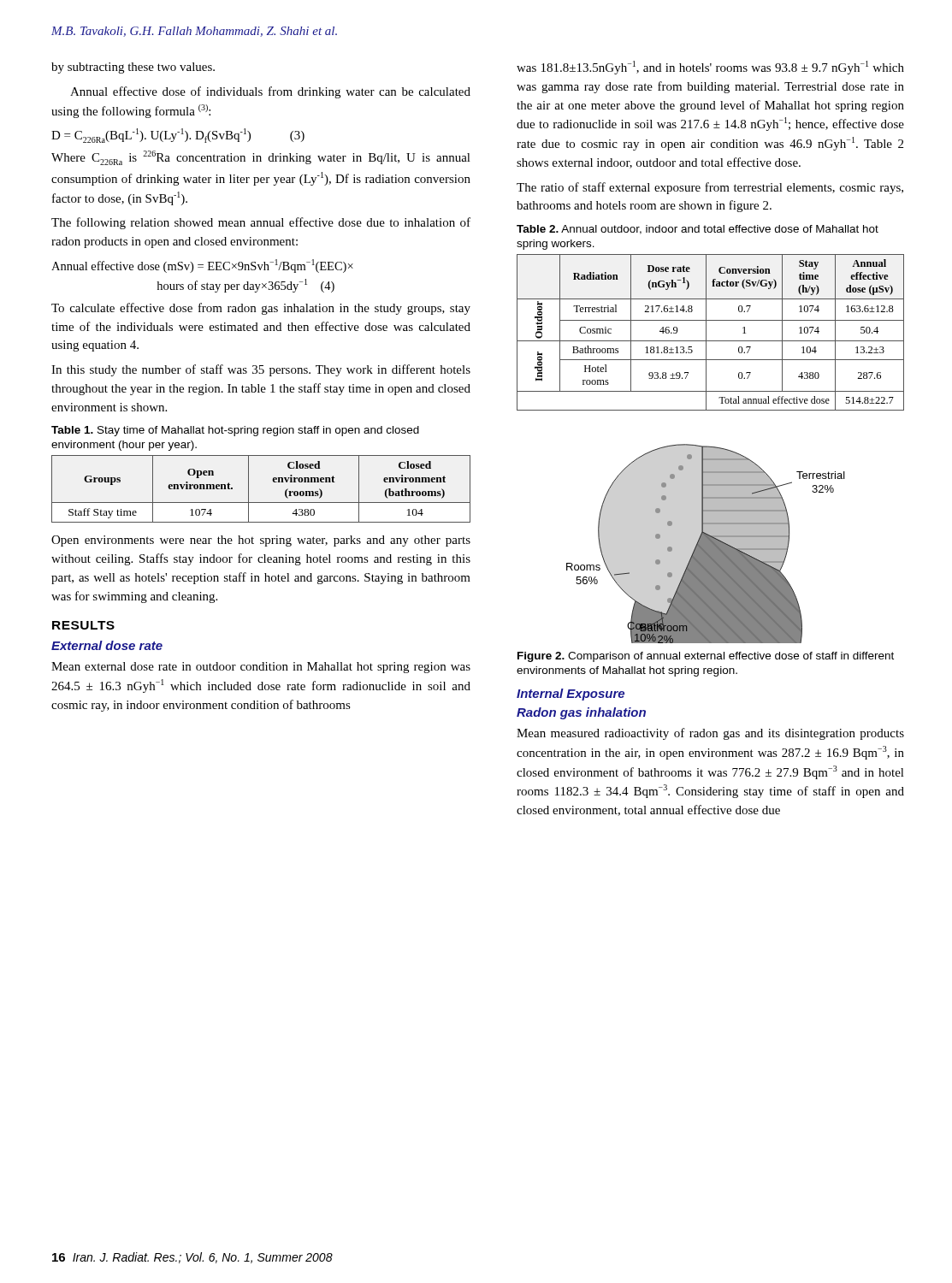Where is the formula that starts "D = C226Ra(BqL-1)."?
The width and height of the screenshot is (952, 1283).
click(178, 136)
